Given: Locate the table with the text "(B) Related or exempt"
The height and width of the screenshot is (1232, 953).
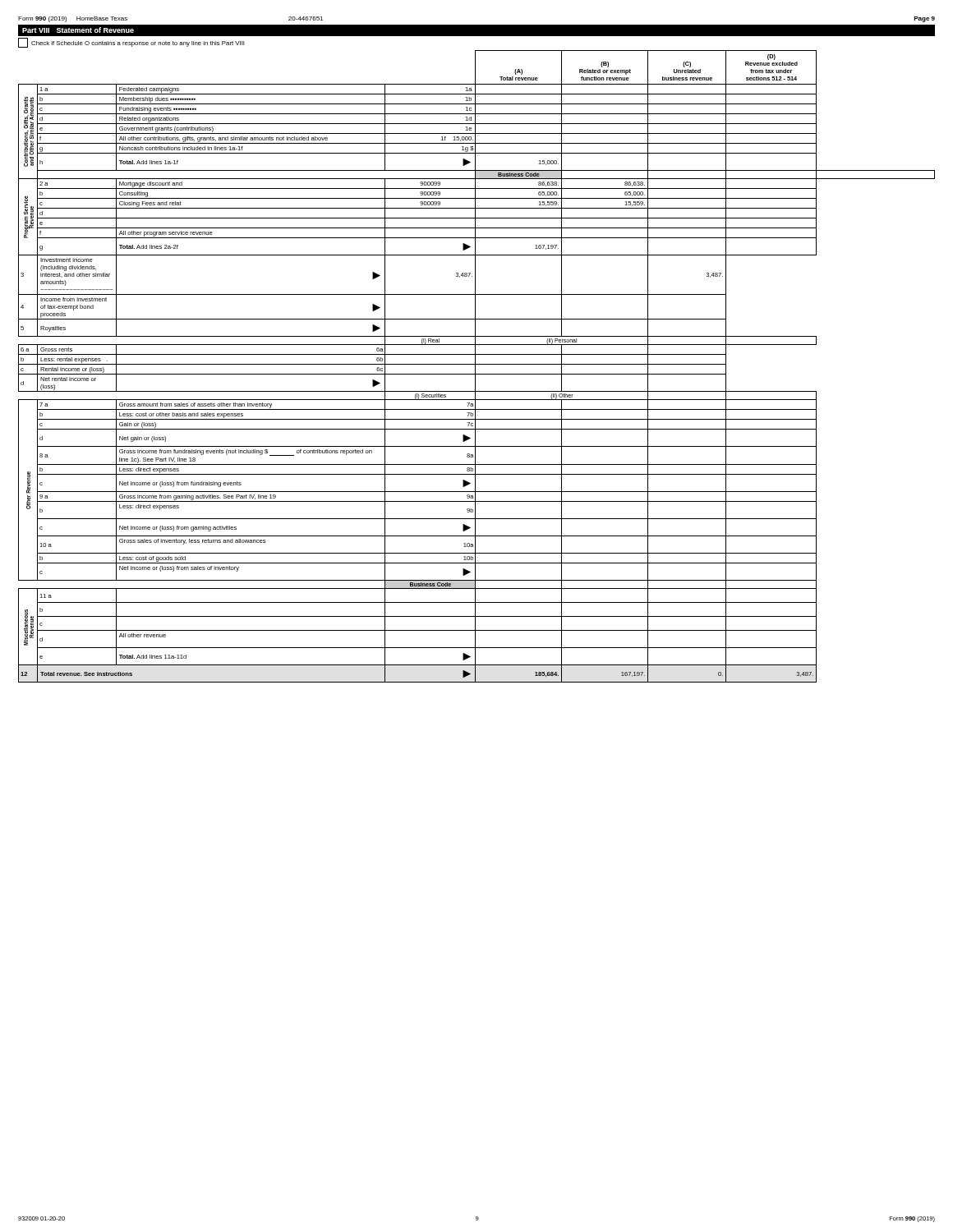Looking at the screenshot, I should click(476, 366).
